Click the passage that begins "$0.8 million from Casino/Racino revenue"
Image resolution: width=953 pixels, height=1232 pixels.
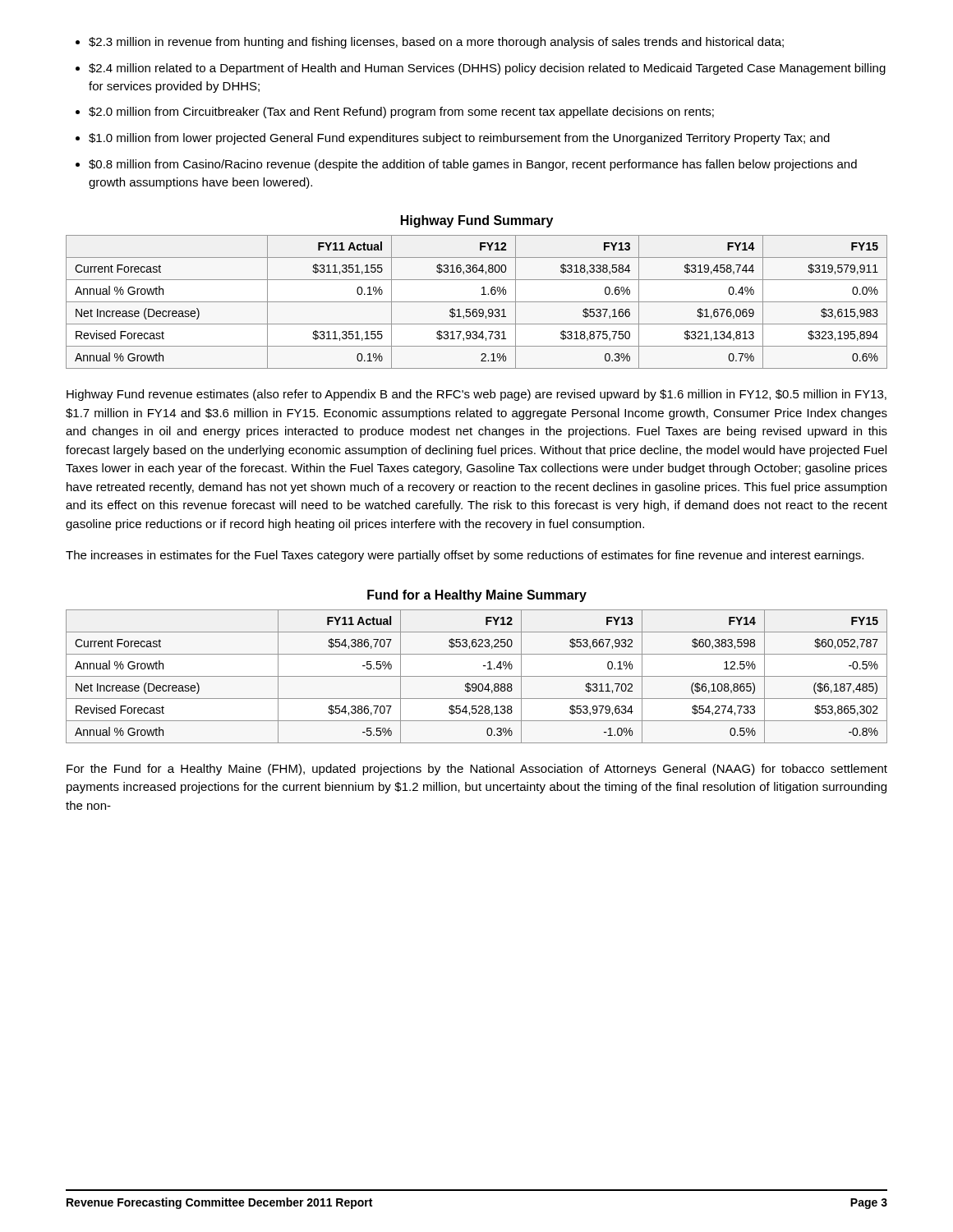488,173
